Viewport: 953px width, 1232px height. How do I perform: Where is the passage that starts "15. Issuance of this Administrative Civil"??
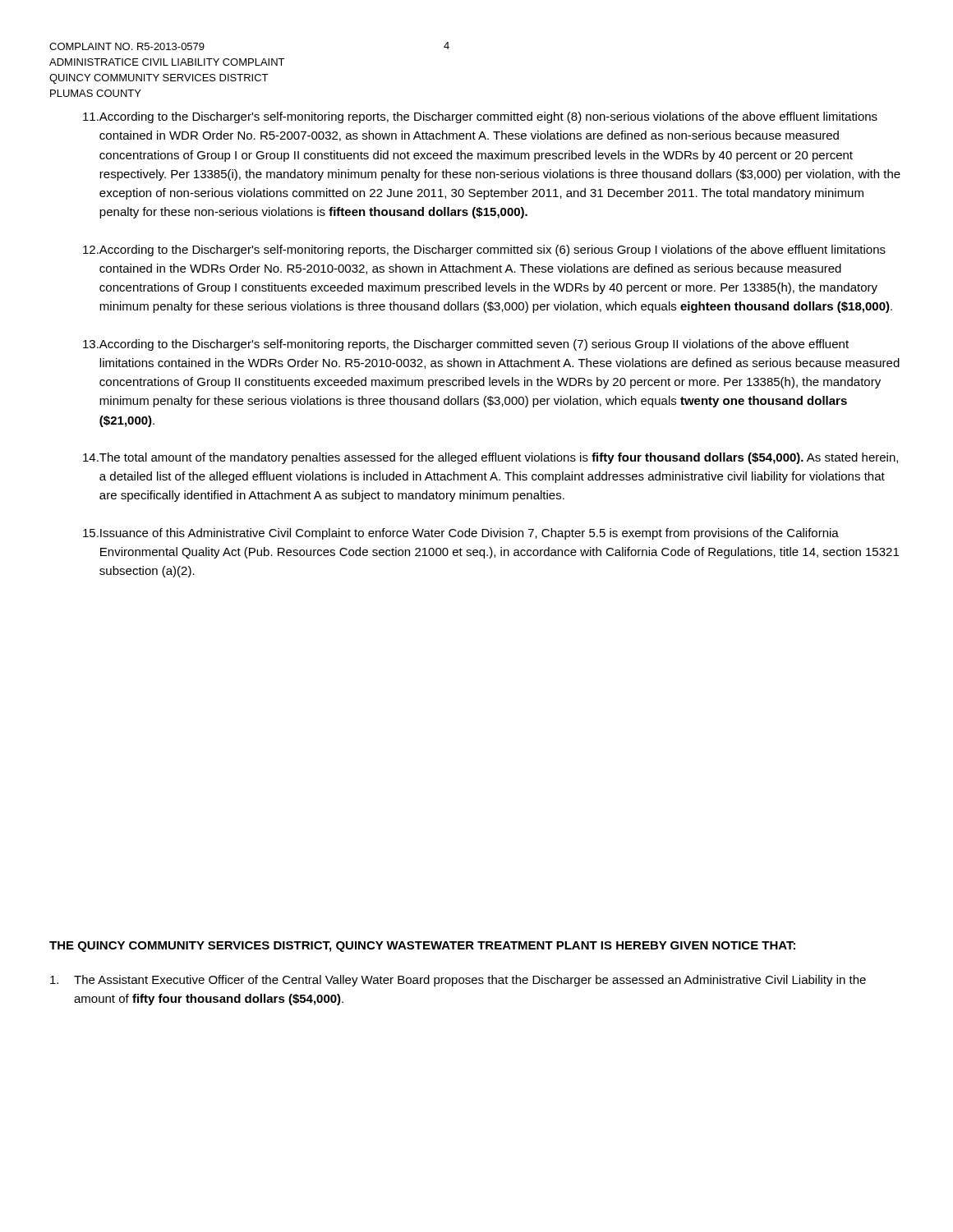tap(476, 551)
